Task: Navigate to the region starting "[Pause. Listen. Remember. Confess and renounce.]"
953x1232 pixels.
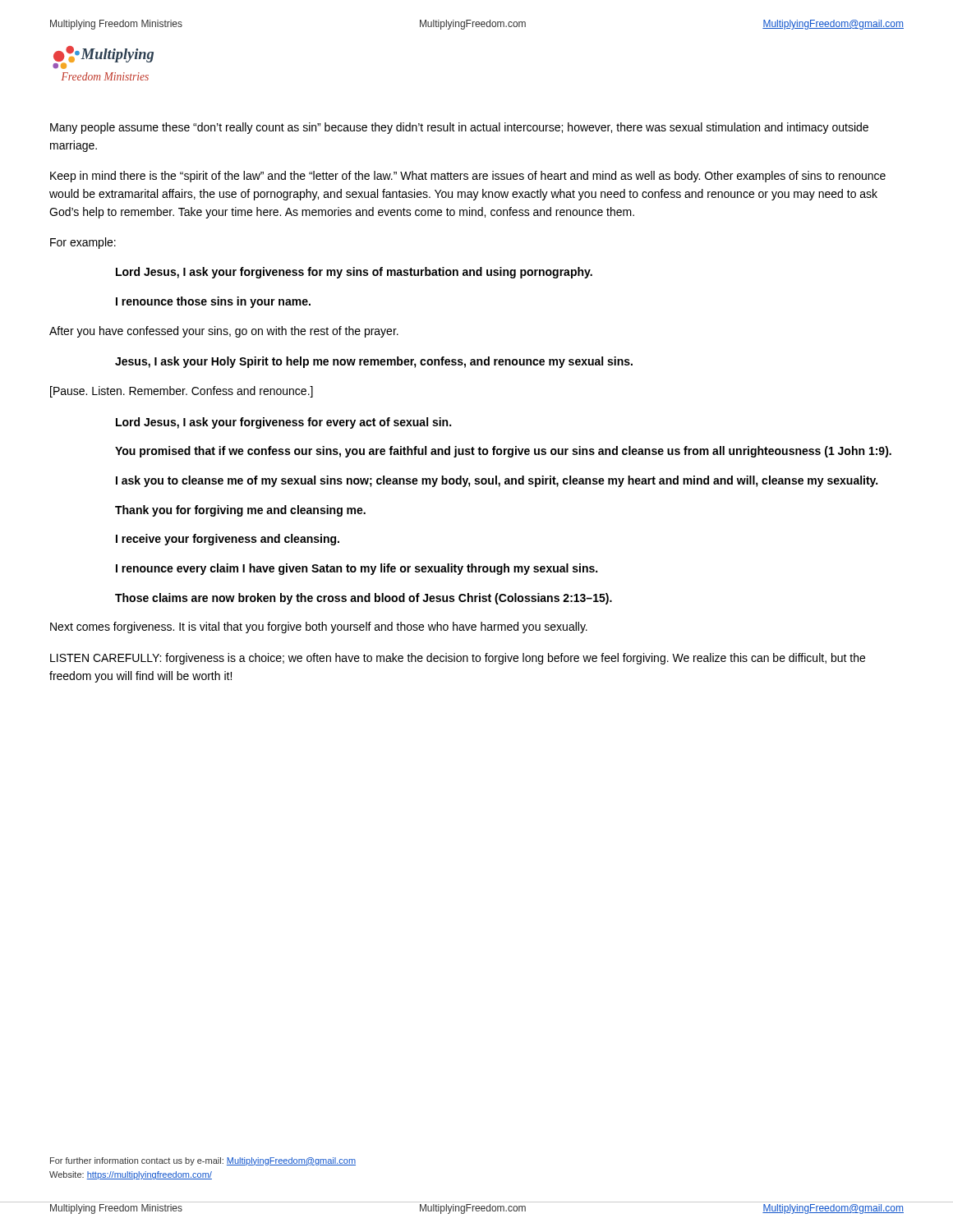Action: 181,391
